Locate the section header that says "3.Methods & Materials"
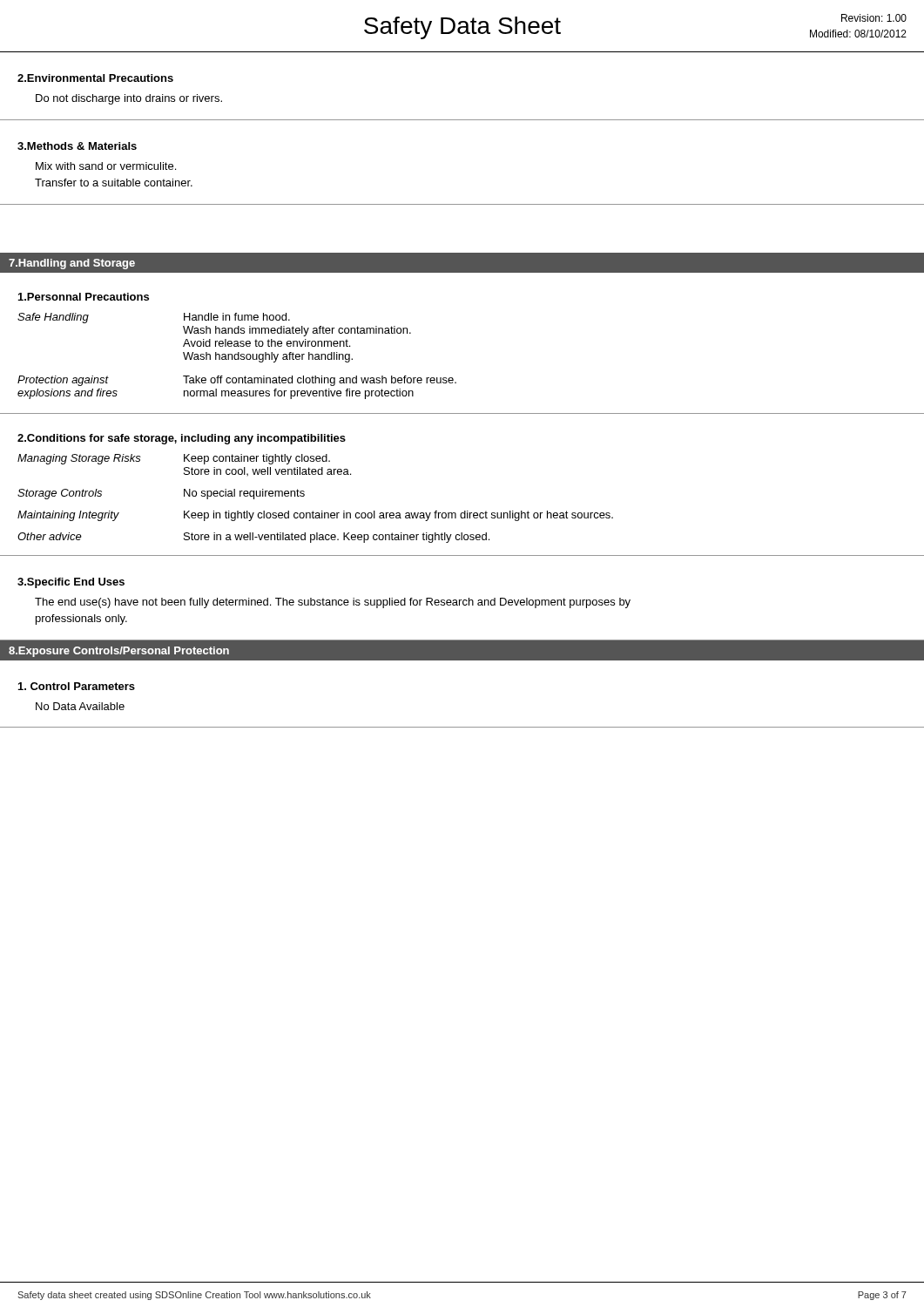The height and width of the screenshot is (1307, 924). tap(77, 145)
